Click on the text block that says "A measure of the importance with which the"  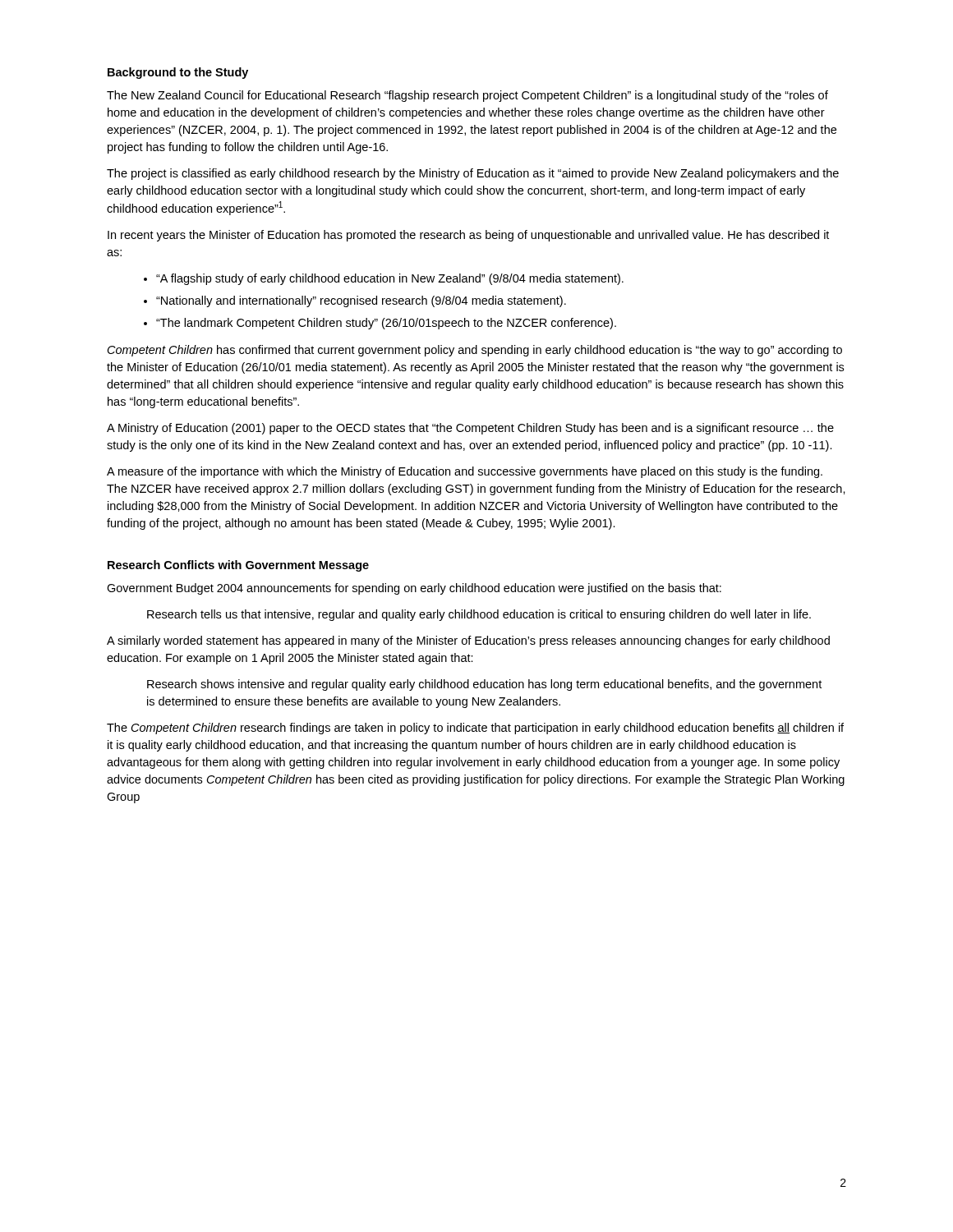click(476, 497)
